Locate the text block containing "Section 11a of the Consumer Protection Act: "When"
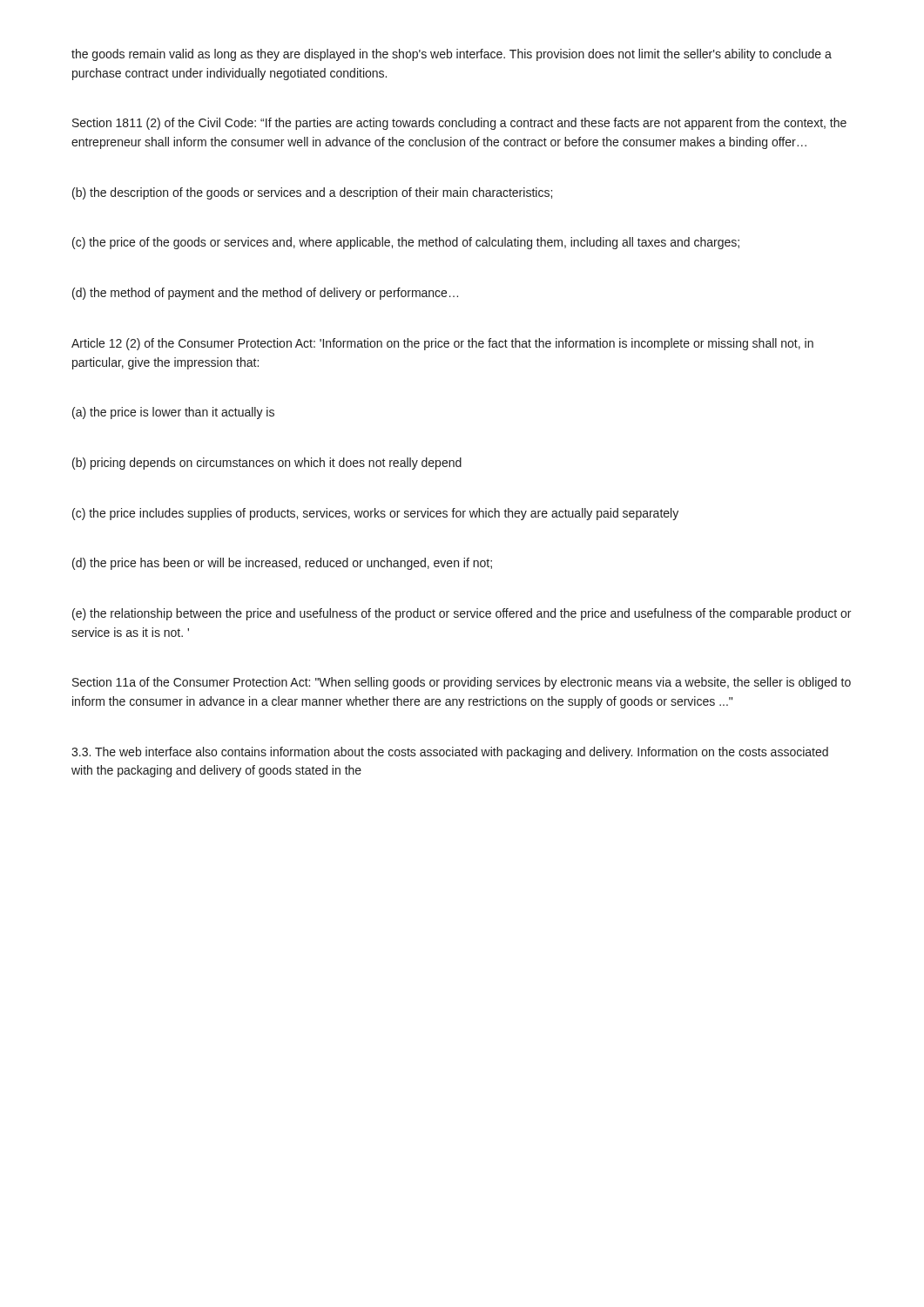This screenshot has width=924, height=1307. [461, 692]
